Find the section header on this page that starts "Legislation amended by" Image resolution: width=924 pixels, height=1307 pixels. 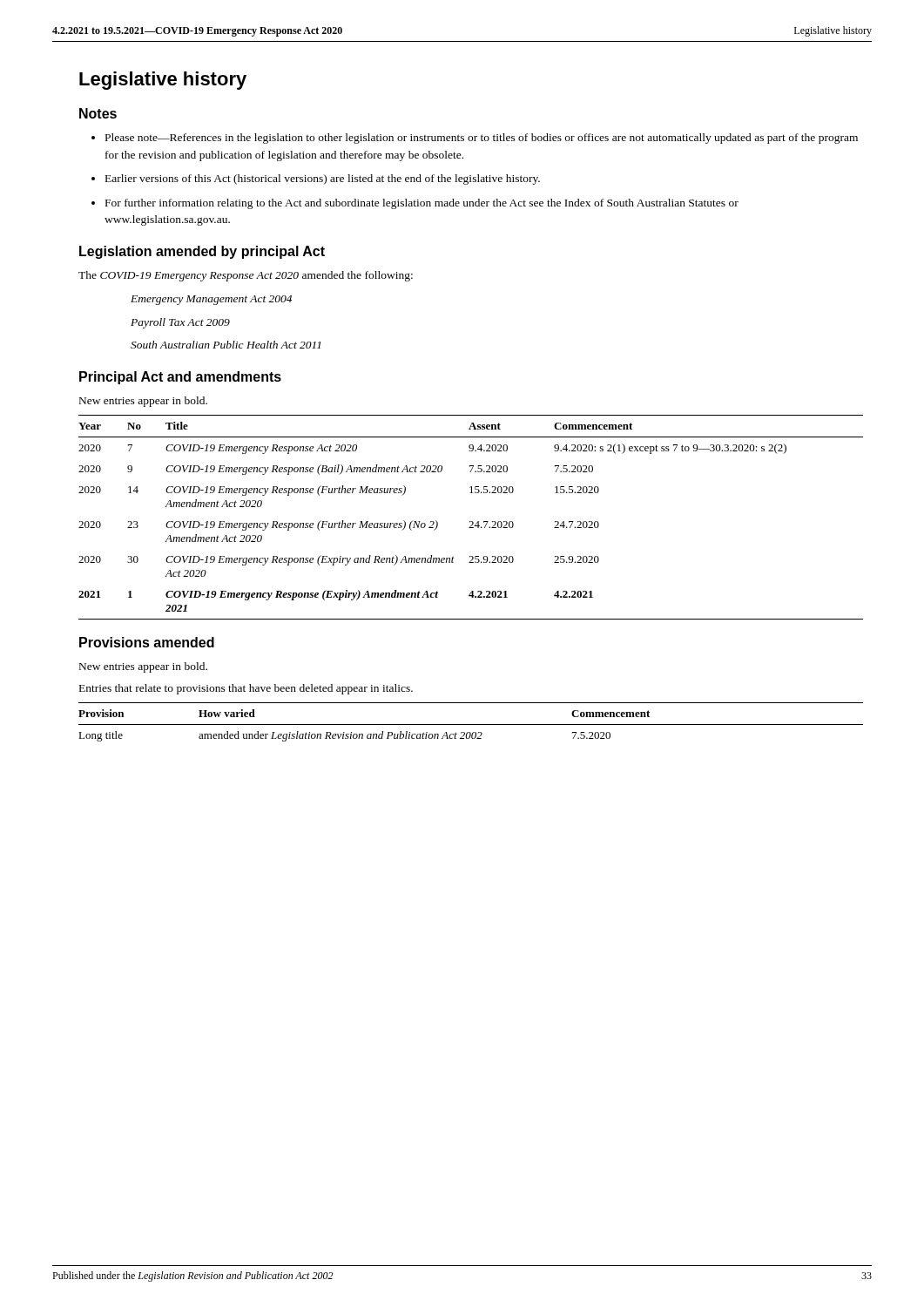click(x=202, y=252)
